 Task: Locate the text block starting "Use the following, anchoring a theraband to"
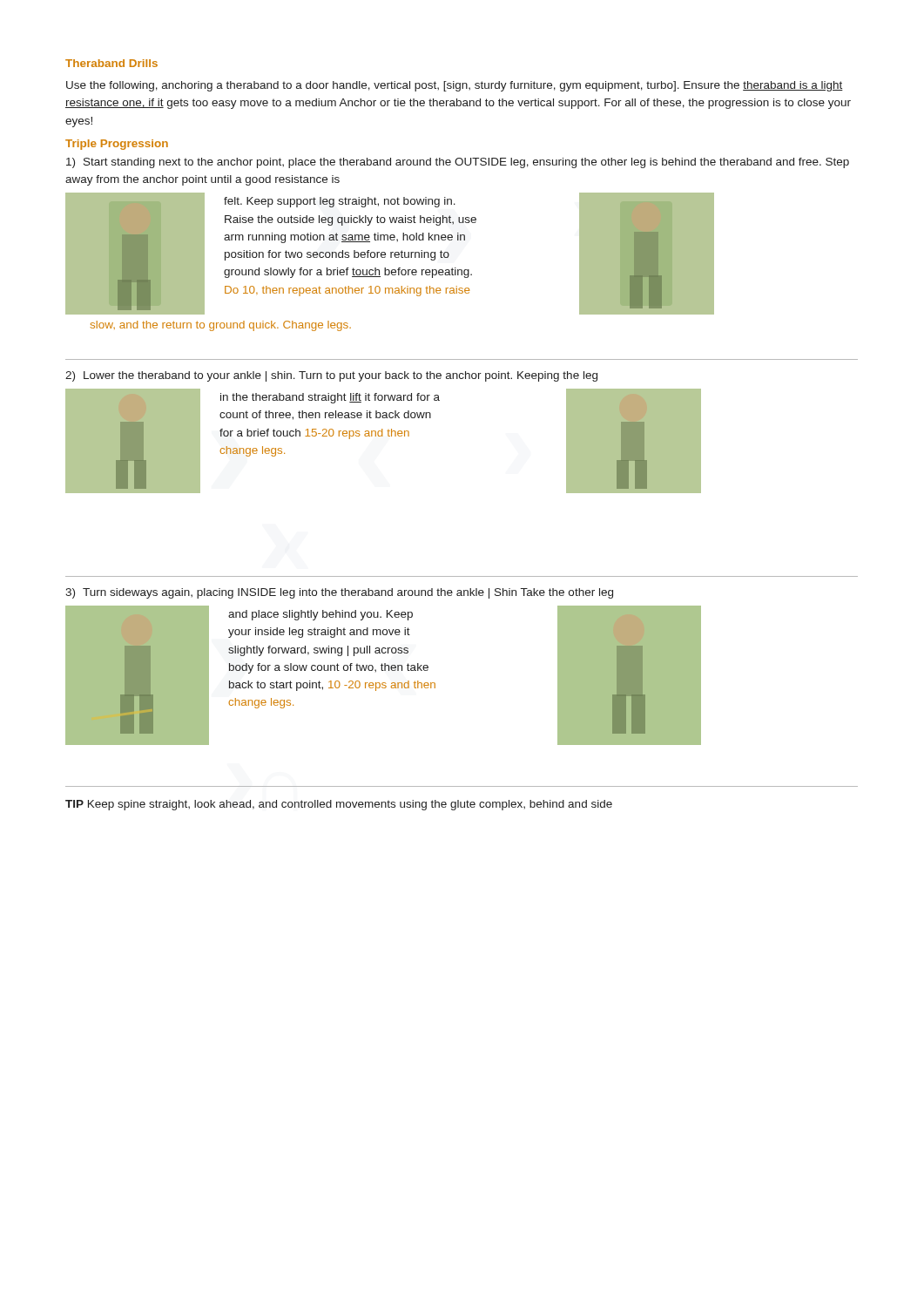[x=458, y=103]
